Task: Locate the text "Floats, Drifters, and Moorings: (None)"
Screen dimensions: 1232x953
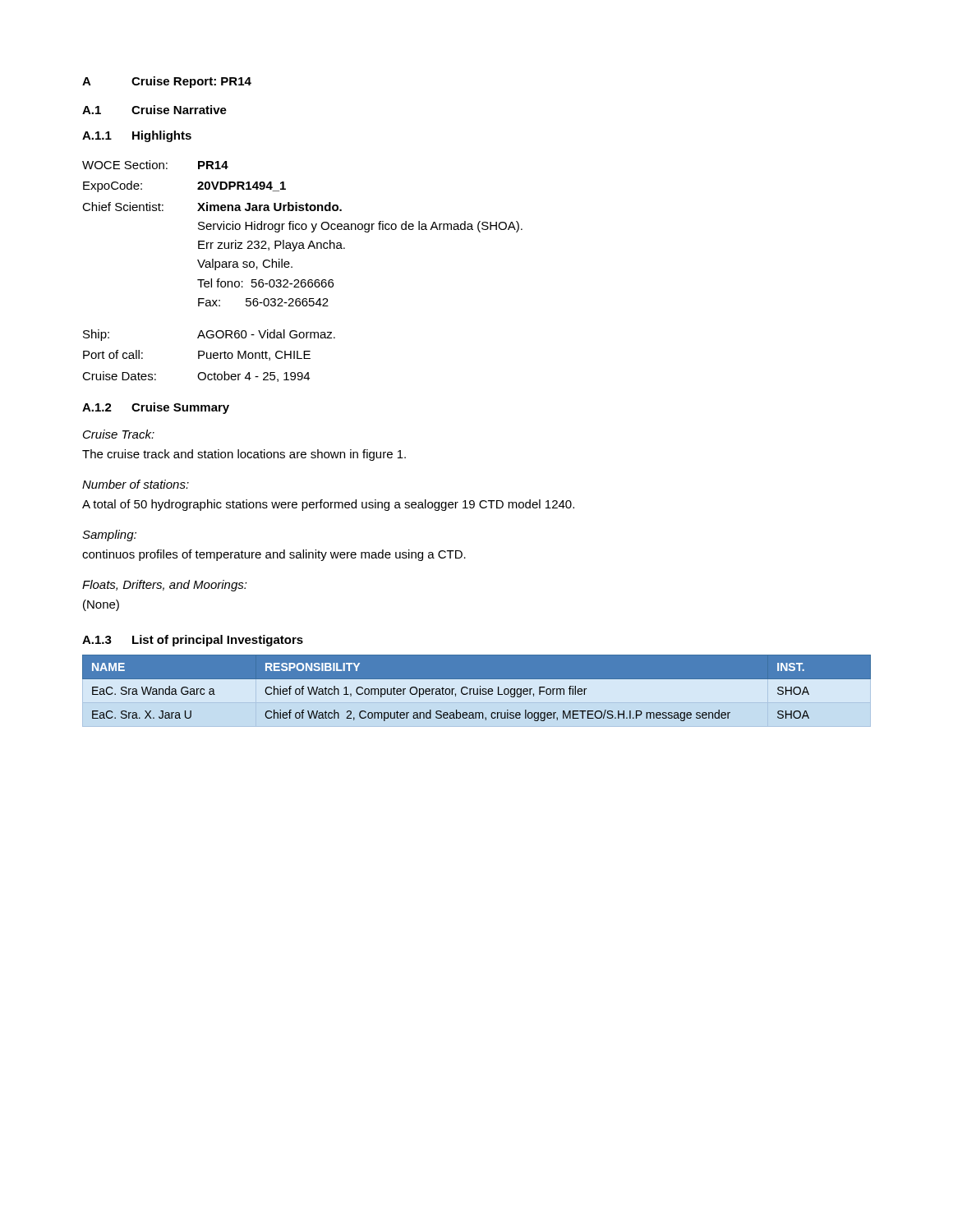Action: 165,586
